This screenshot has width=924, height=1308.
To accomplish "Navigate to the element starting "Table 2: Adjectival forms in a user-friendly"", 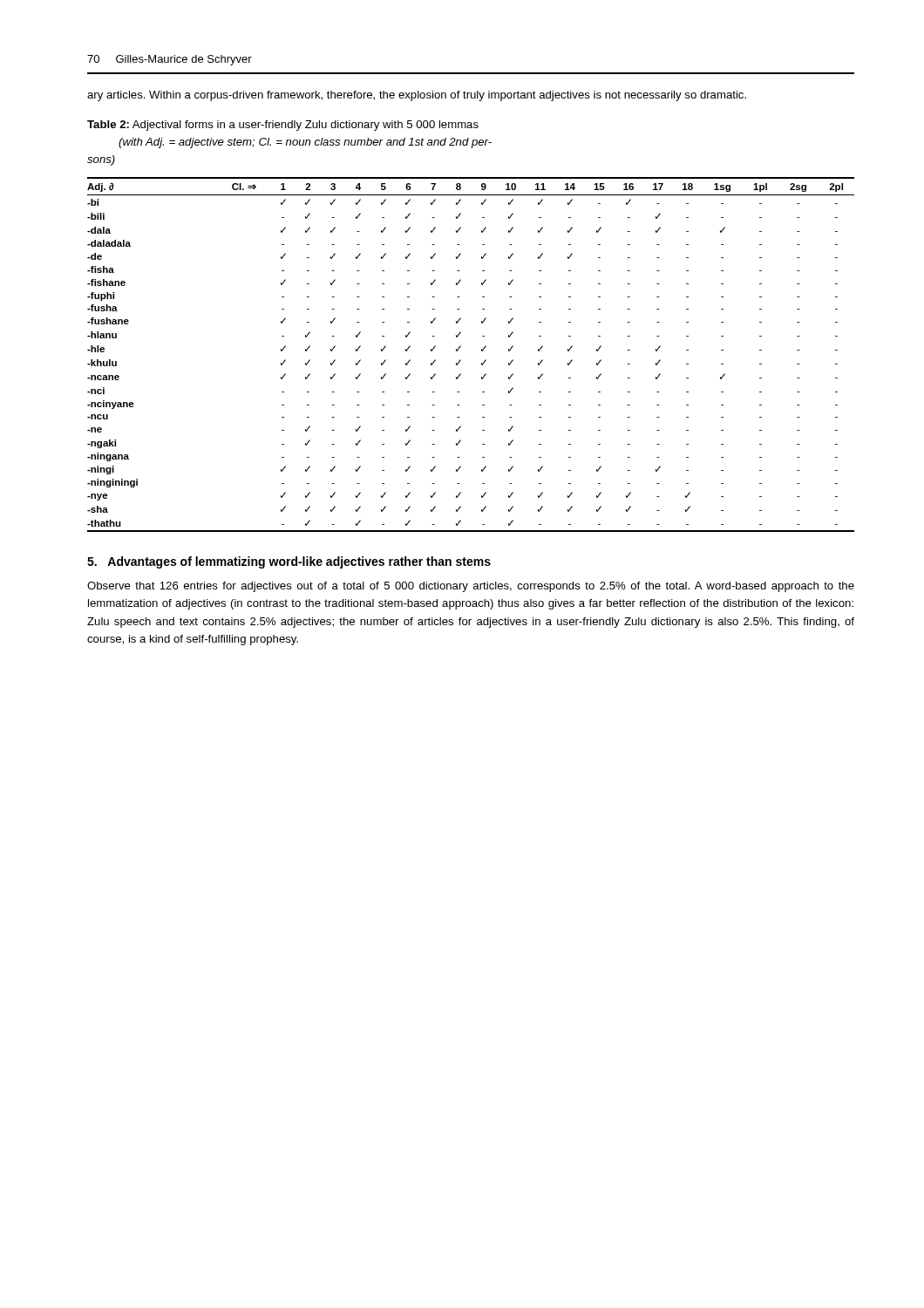I will (x=289, y=142).
